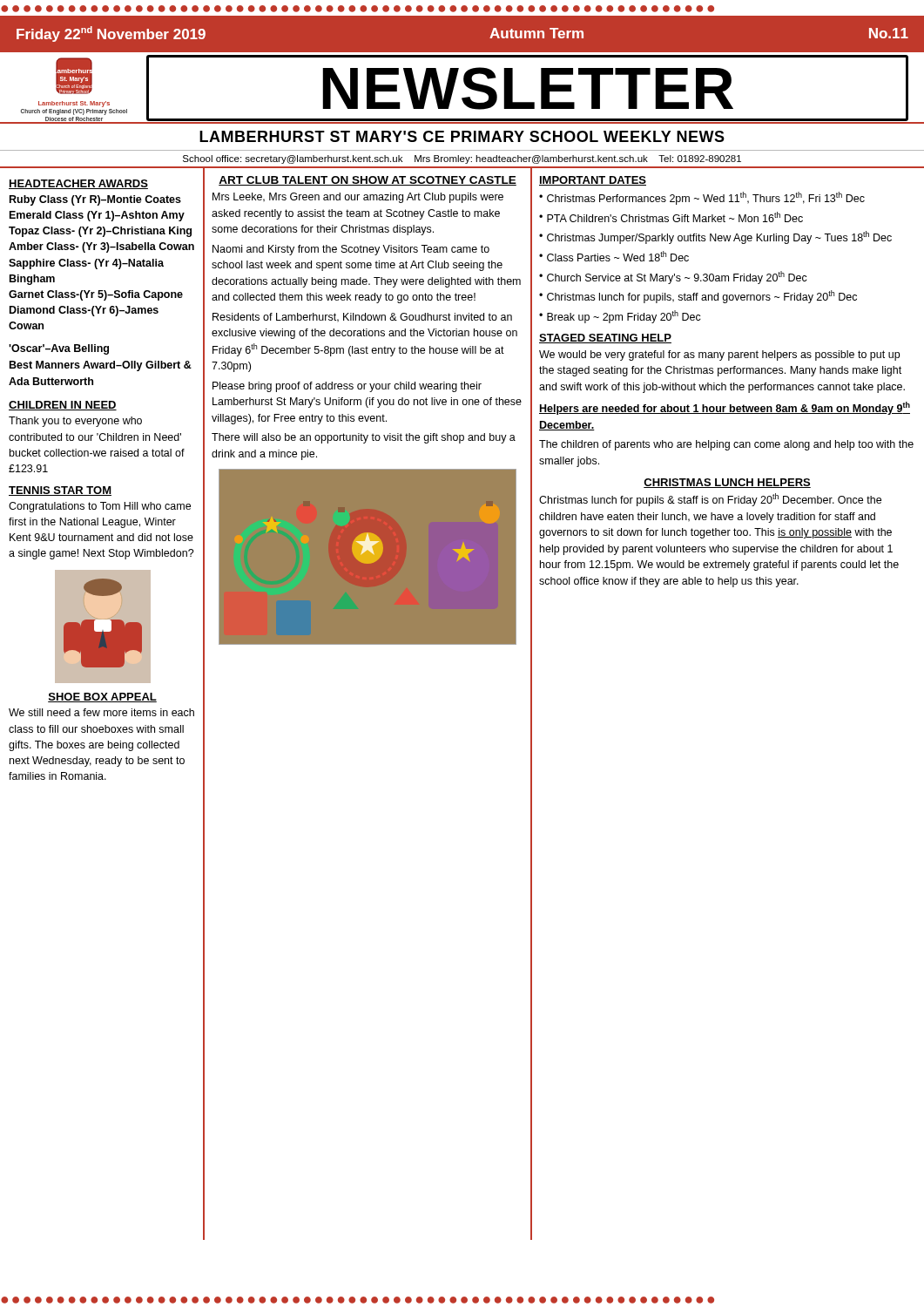924x1307 pixels.
Task: Find "TENNIS STAR TOM" on this page
Action: point(102,490)
